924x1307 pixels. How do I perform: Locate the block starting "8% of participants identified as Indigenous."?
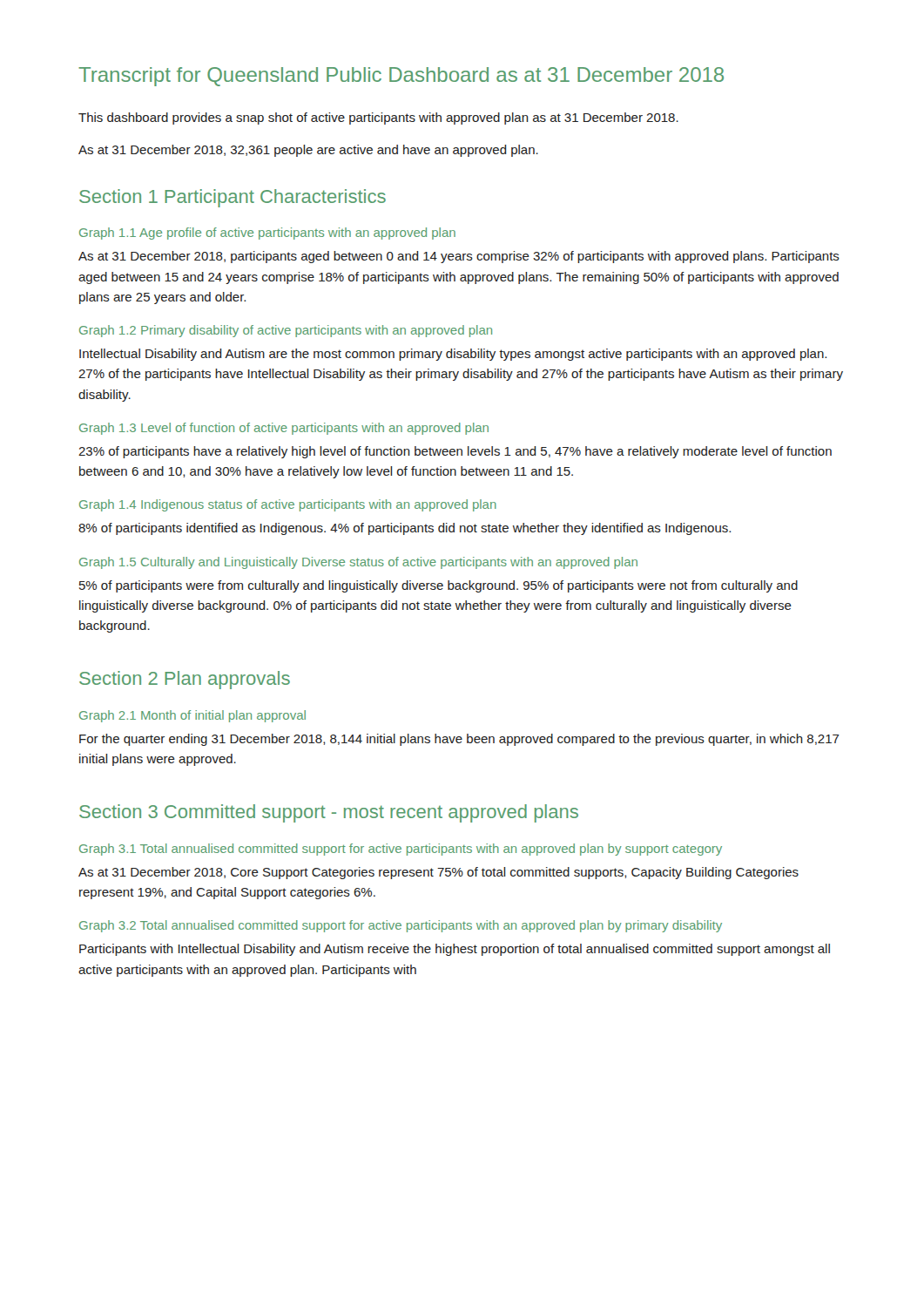point(405,528)
